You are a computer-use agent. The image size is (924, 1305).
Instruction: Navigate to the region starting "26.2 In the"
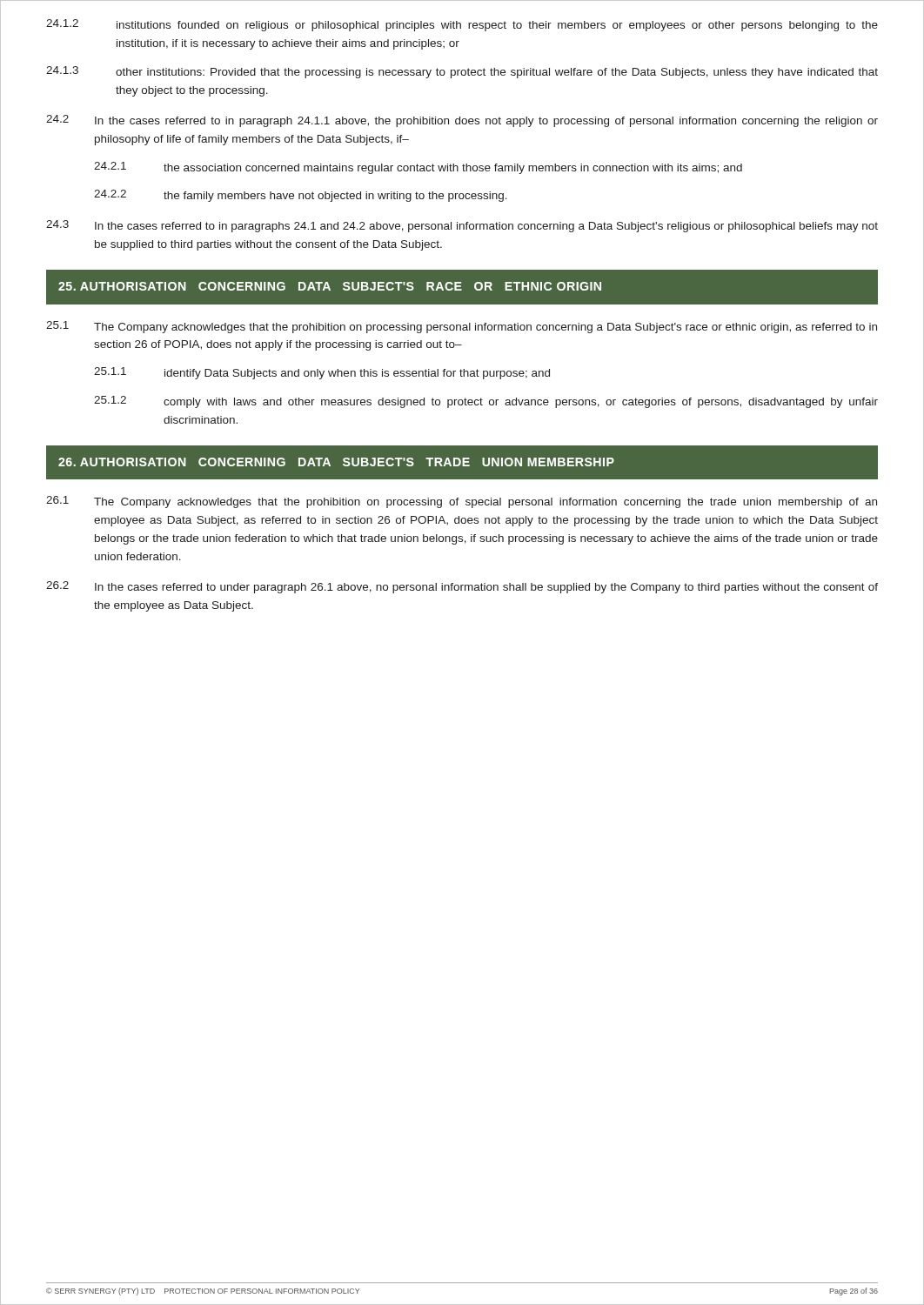point(462,597)
